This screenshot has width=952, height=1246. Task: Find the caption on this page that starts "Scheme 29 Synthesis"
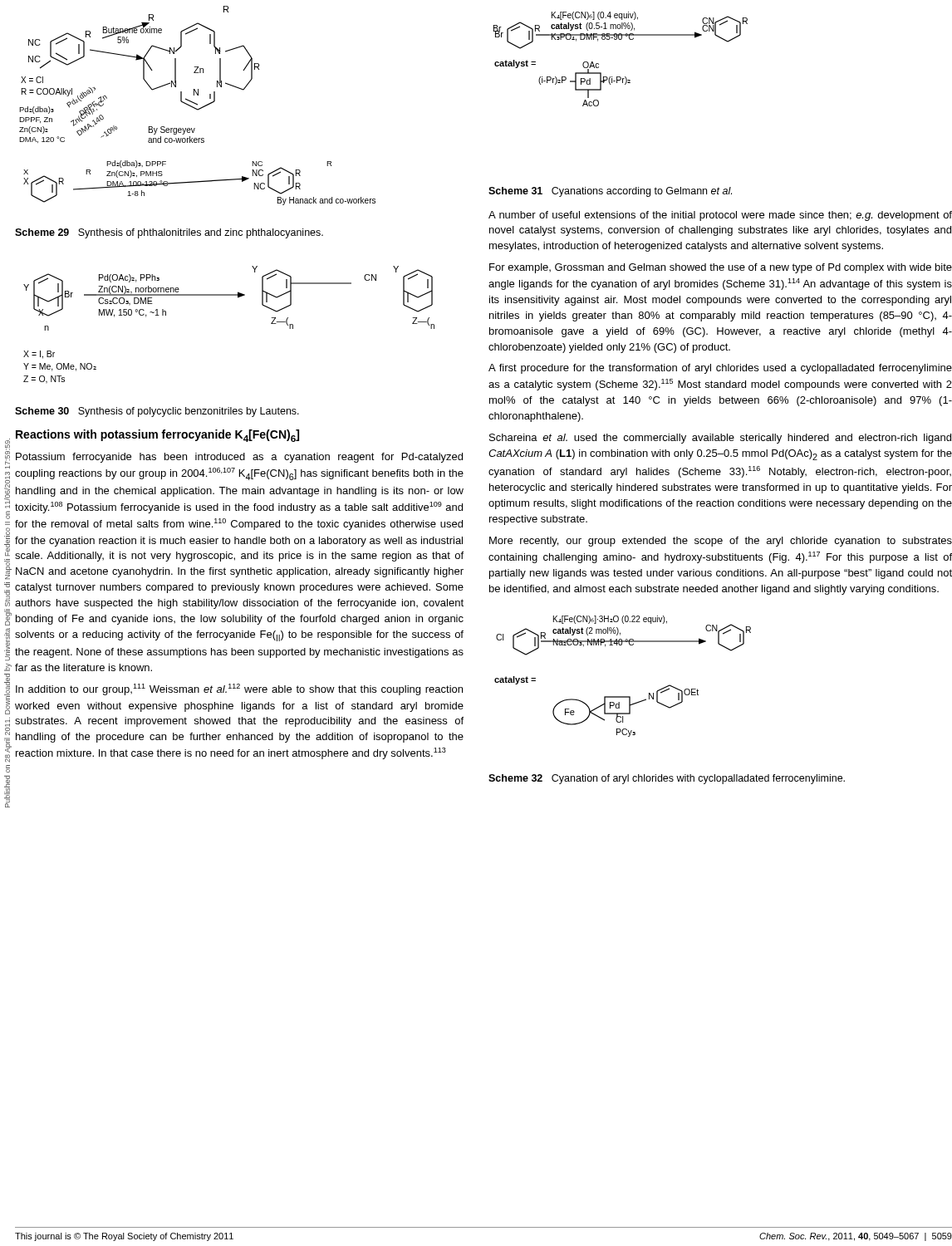[x=169, y=233]
